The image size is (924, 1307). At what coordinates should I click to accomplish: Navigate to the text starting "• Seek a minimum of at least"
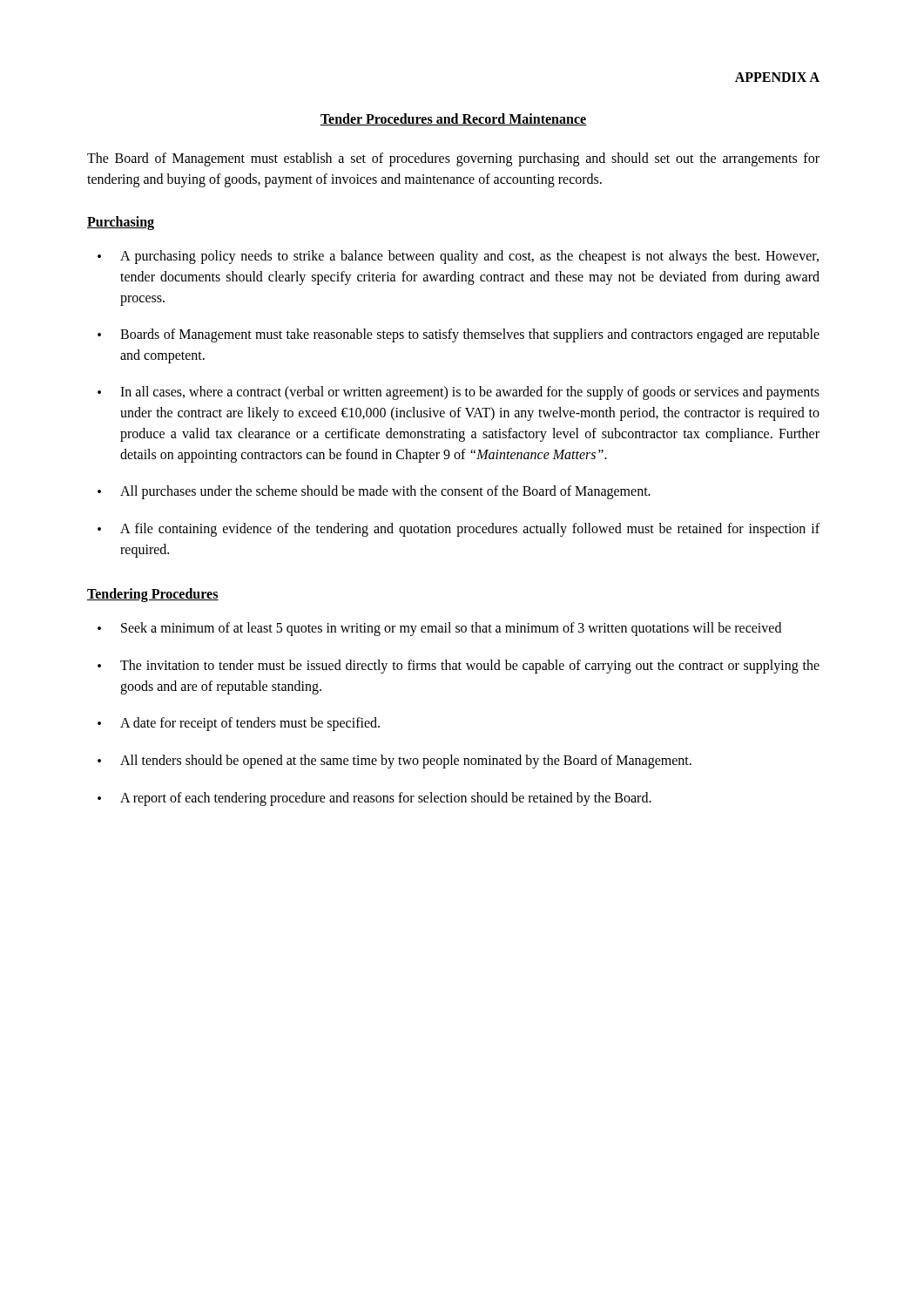coord(453,629)
